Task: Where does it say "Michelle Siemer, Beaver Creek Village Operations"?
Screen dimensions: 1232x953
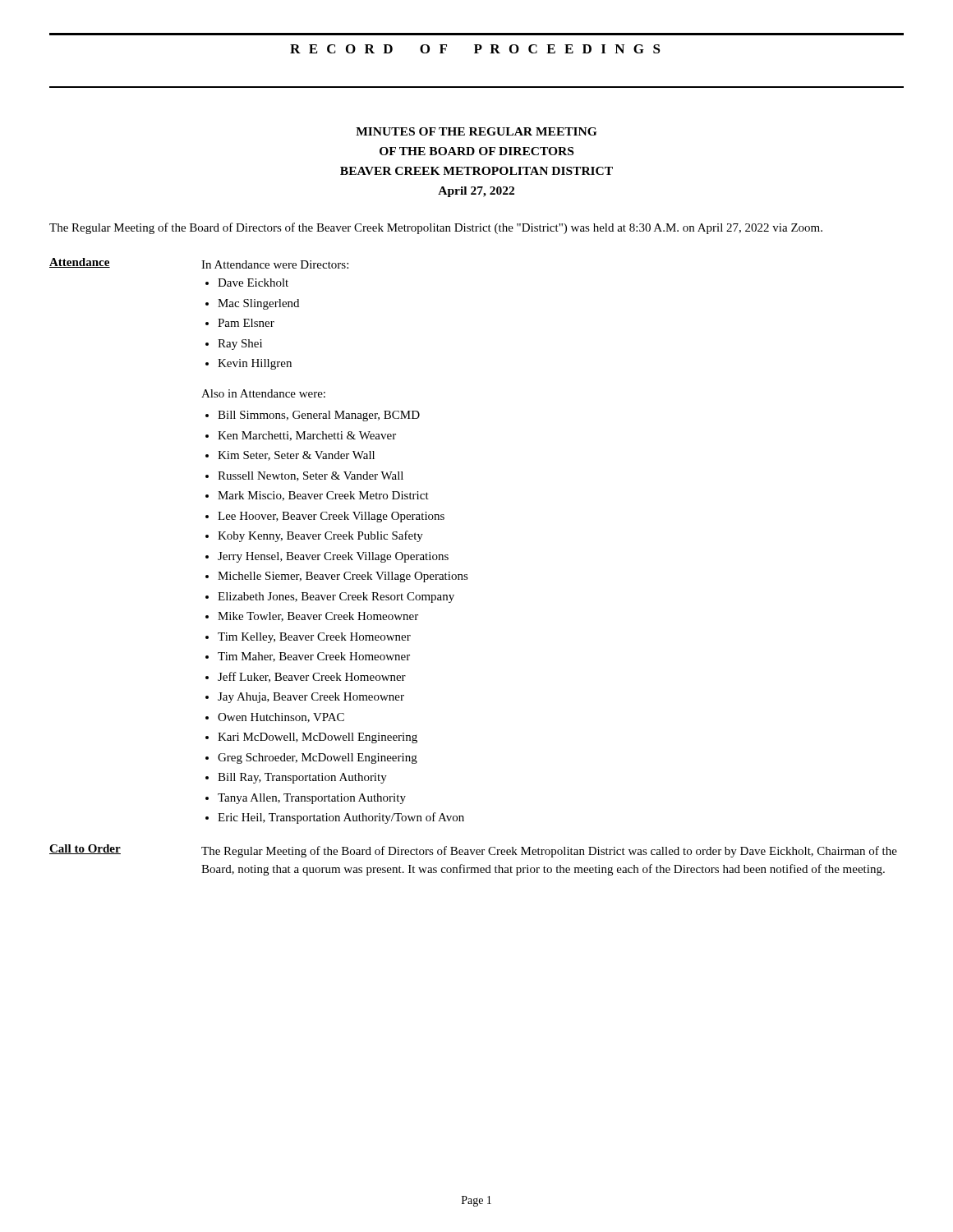Action: point(343,576)
